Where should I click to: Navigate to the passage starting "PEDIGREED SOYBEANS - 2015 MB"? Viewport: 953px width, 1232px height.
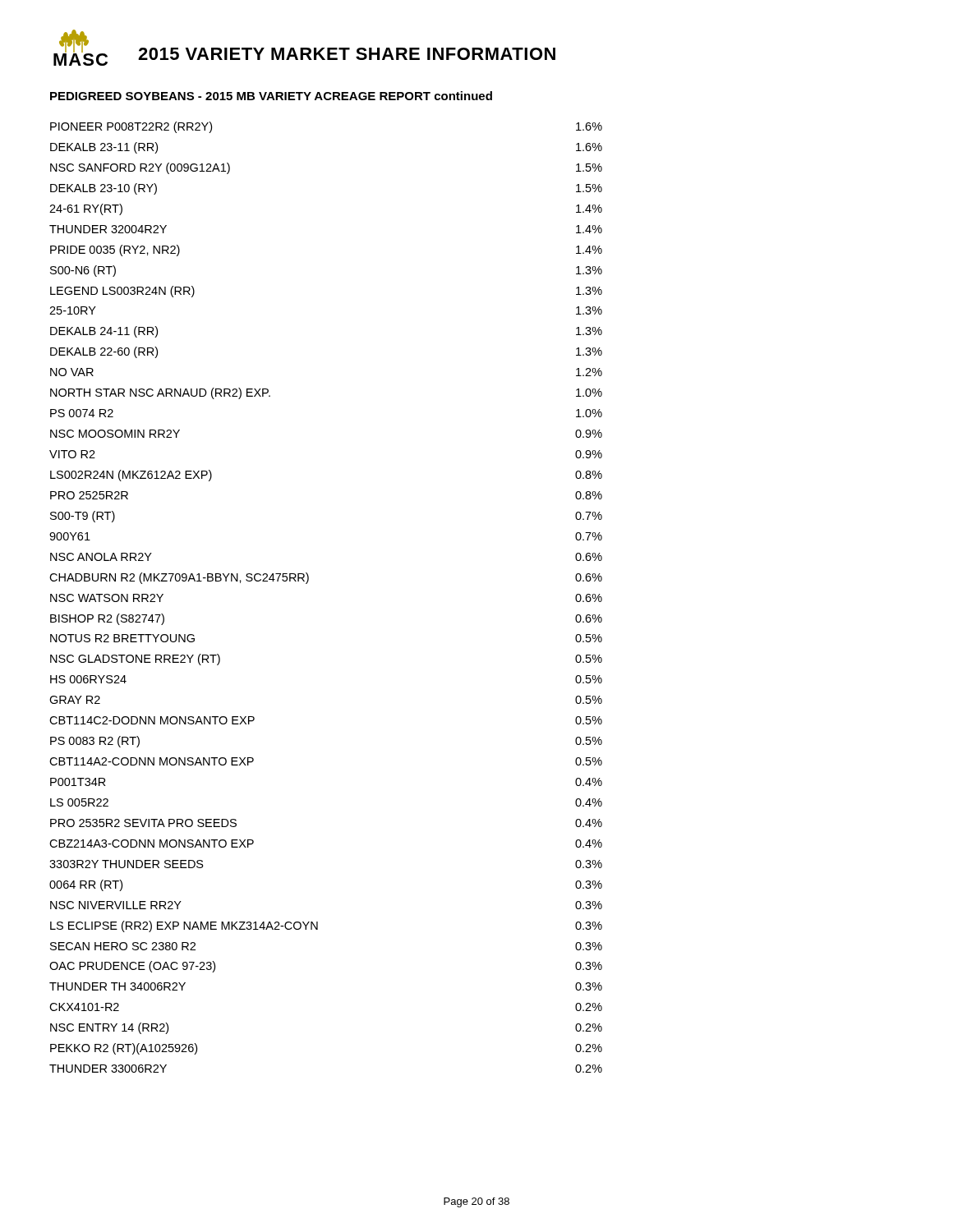(x=271, y=96)
